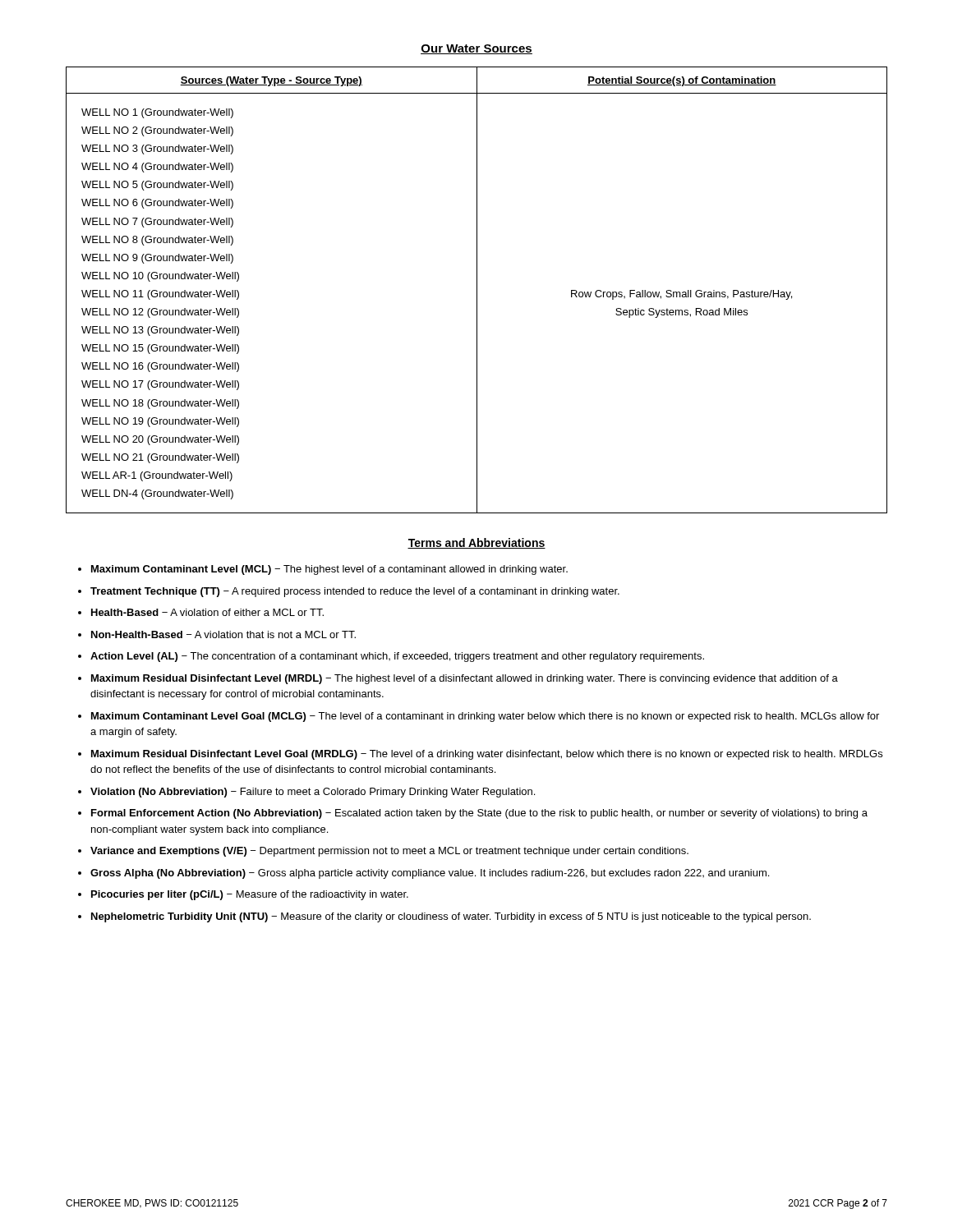This screenshot has height=1232, width=953.
Task: Find the block on this page that starts "Health-Based − A violation of either"
Action: 207,612
